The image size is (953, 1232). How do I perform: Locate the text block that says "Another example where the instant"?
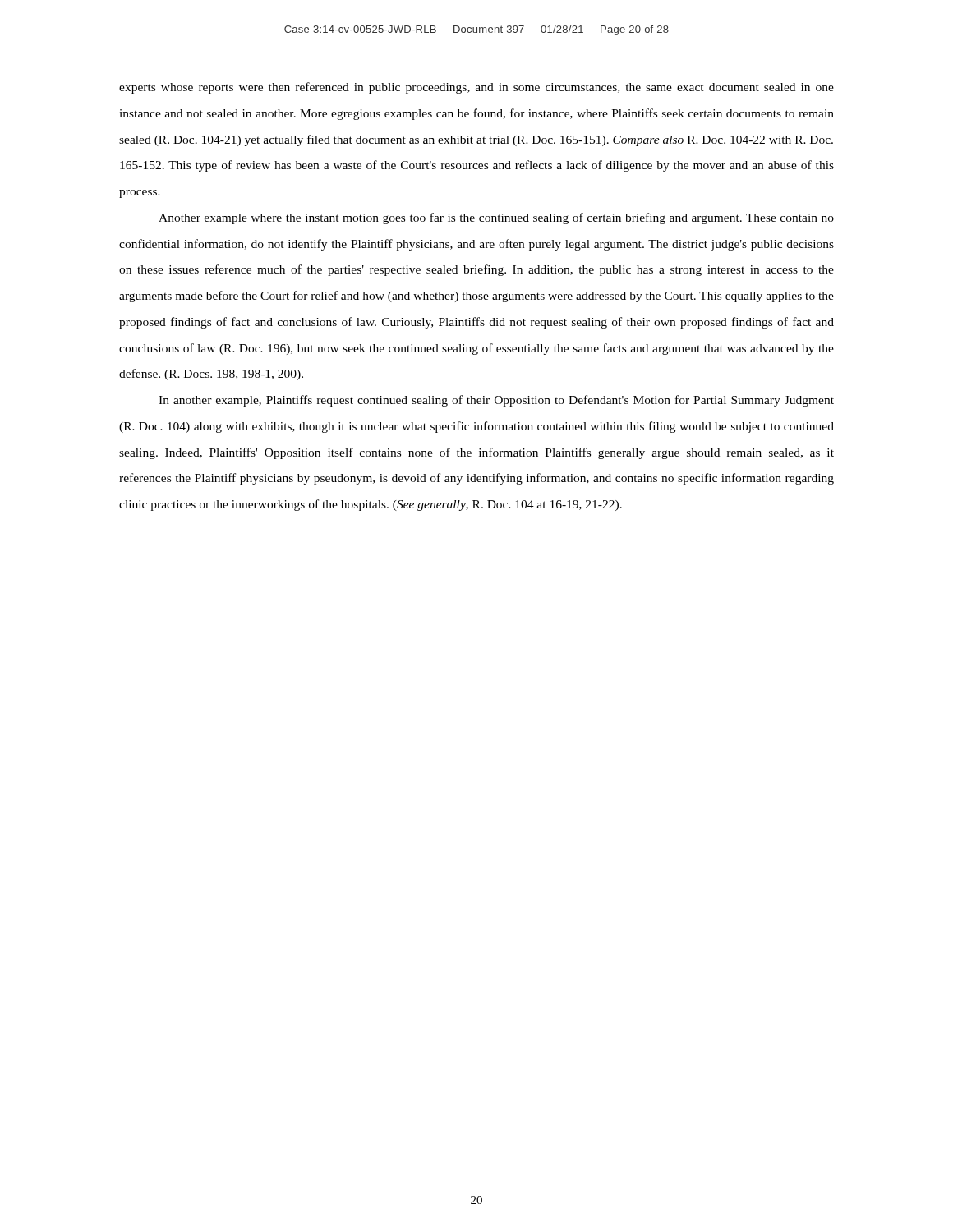click(476, 295)
